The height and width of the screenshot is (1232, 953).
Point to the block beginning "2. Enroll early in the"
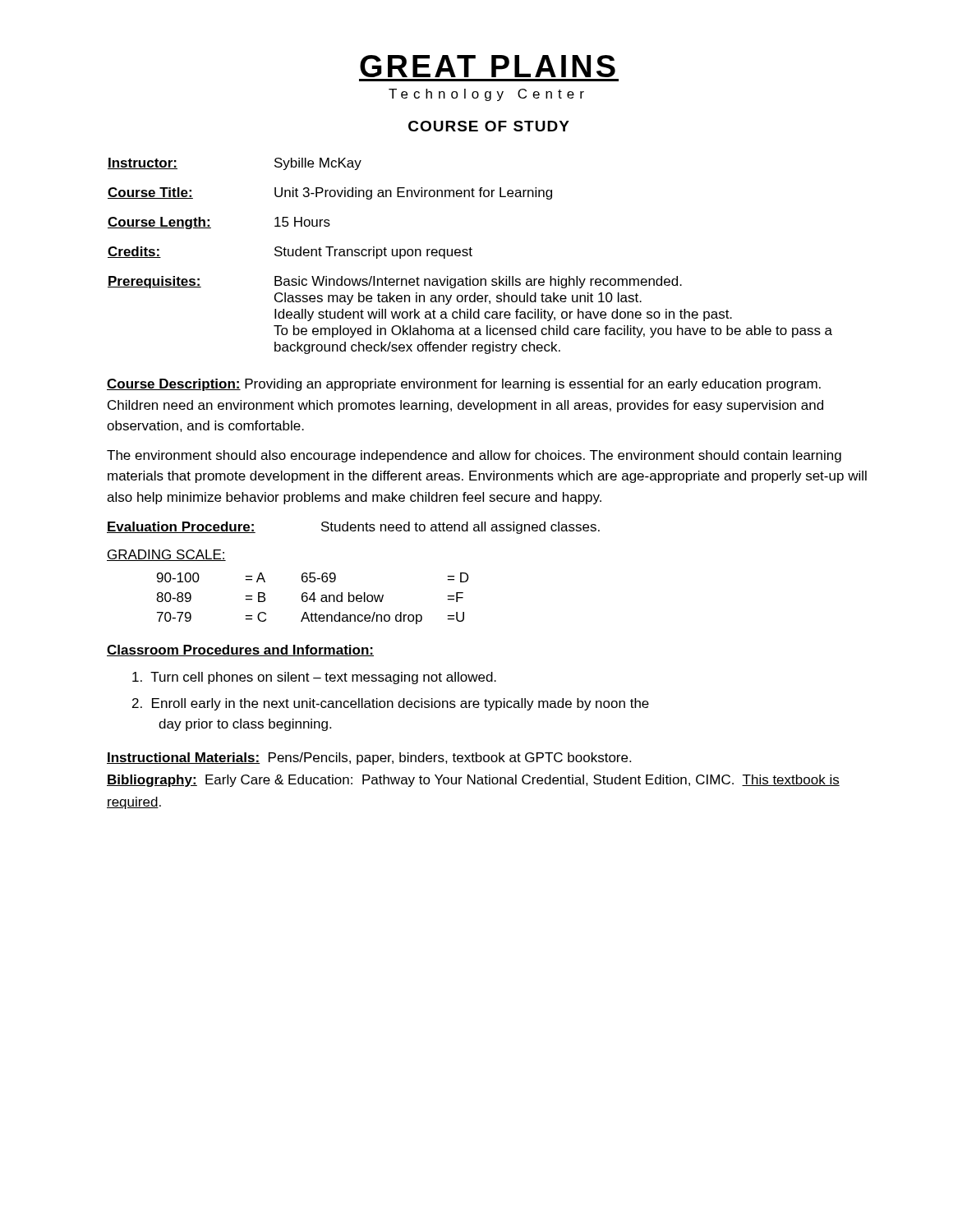(x=390, y=714)
